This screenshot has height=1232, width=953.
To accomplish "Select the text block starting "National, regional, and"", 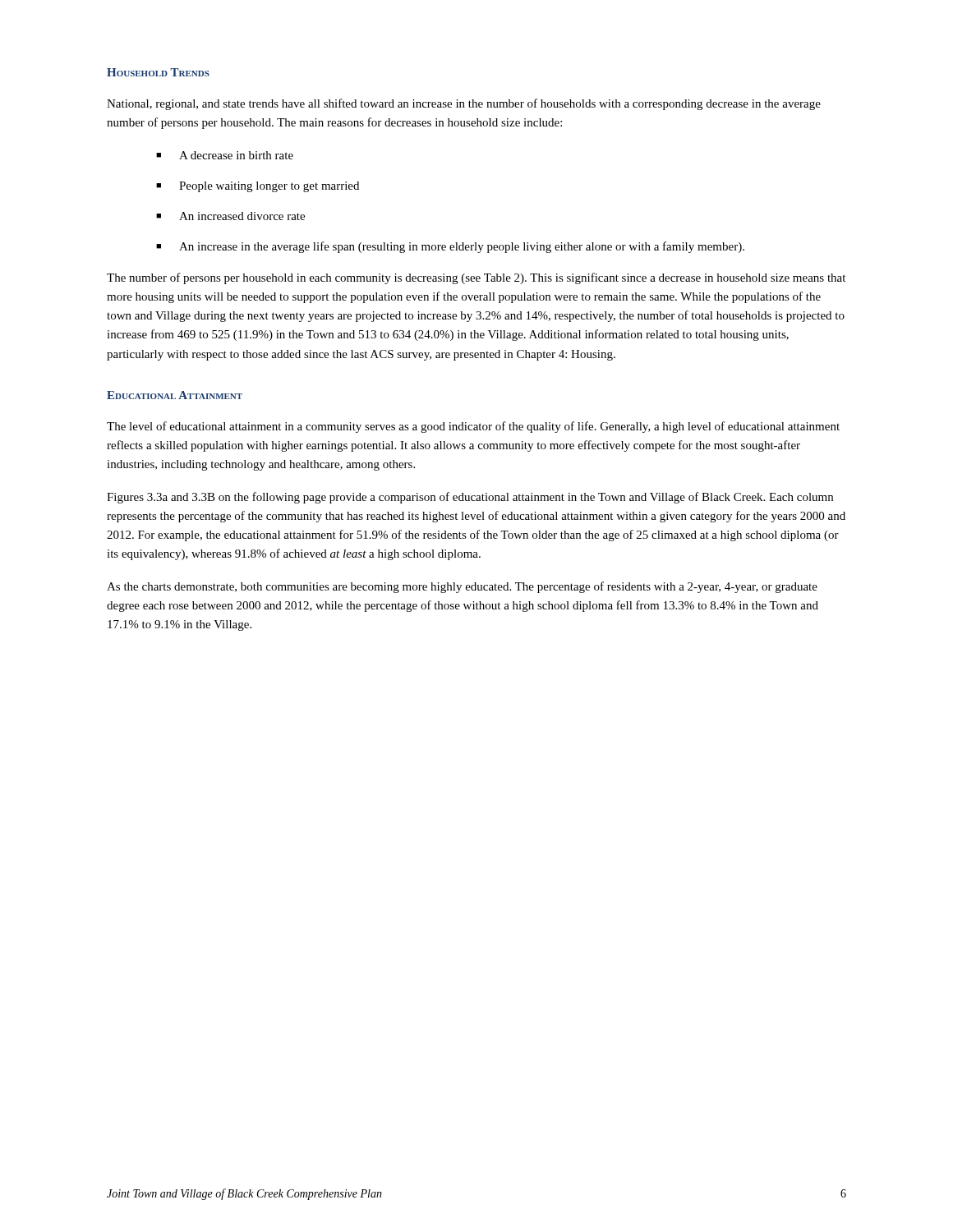I will point(464,113).
